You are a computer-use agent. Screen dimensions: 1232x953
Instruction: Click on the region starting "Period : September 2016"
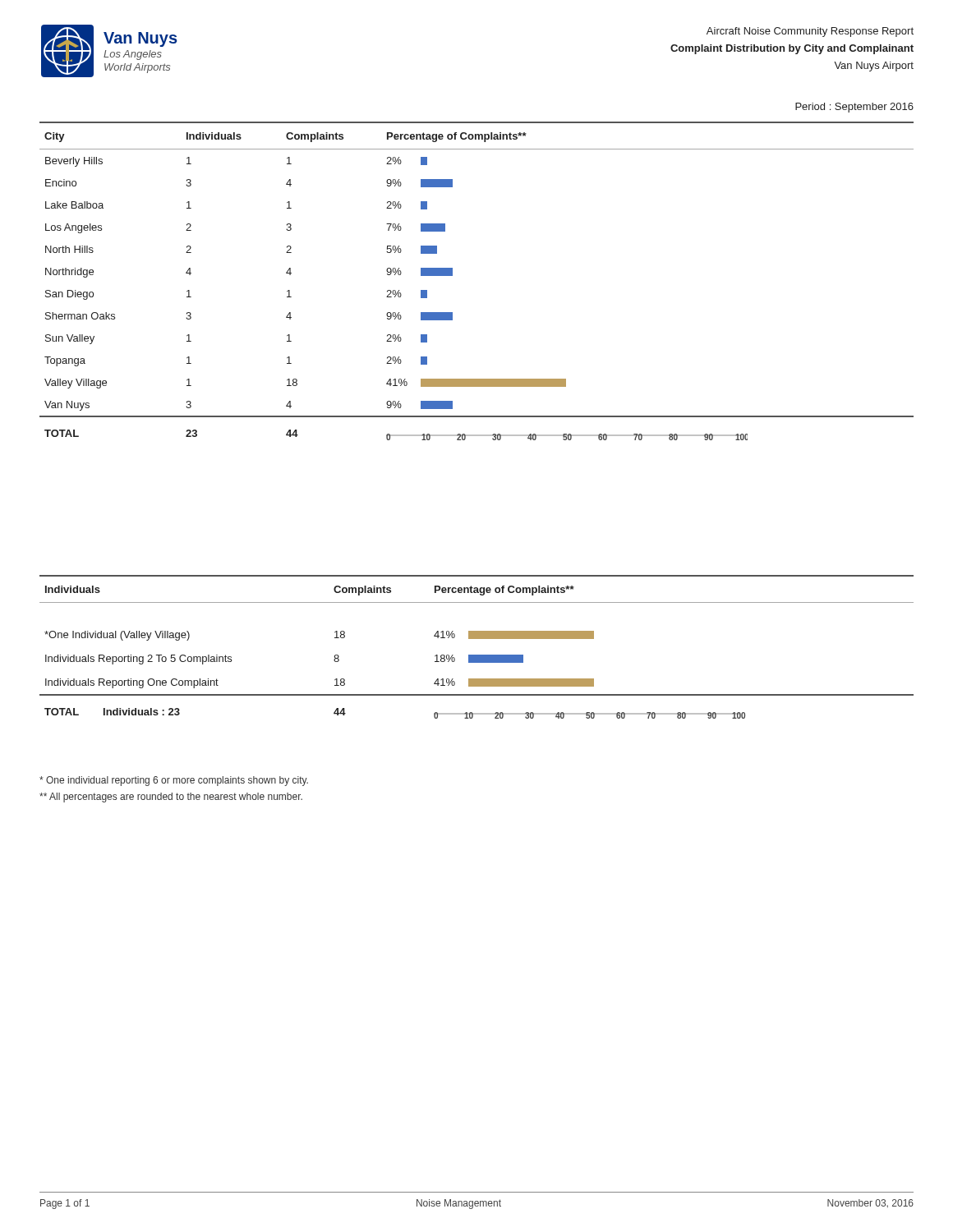(854, 106)
